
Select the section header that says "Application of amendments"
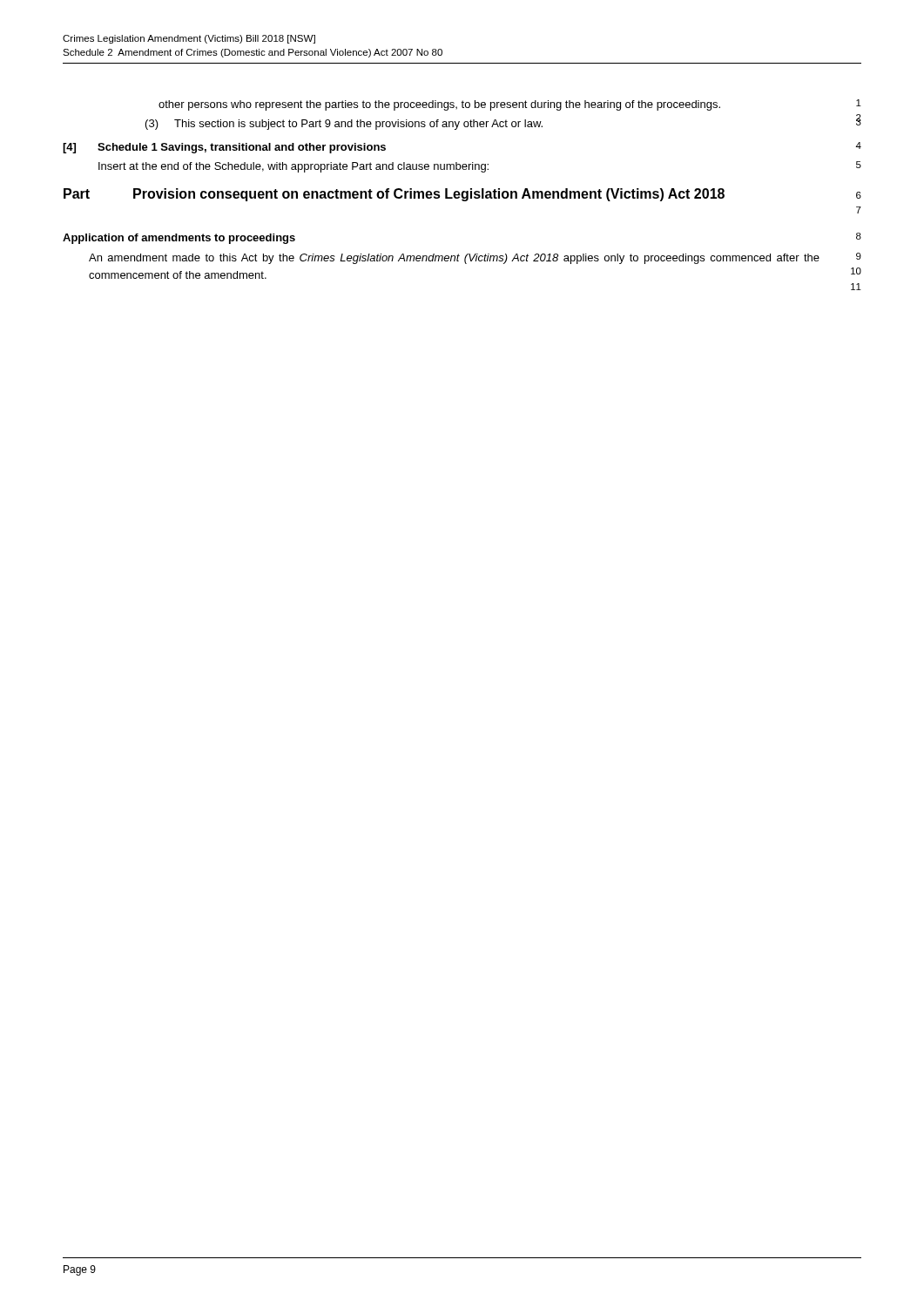pos(182,238)
